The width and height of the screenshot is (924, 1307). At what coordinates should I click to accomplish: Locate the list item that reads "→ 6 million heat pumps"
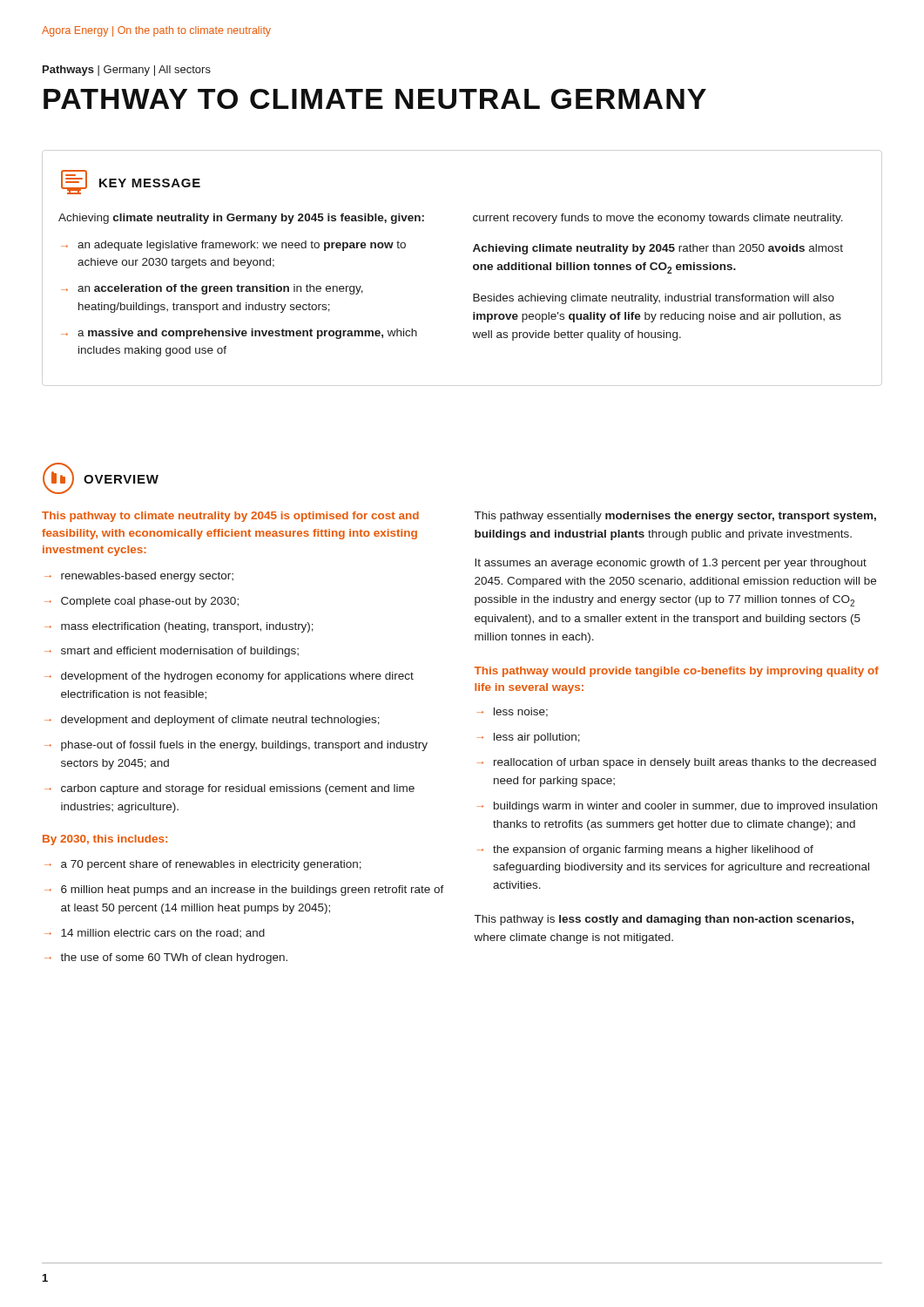246,899
